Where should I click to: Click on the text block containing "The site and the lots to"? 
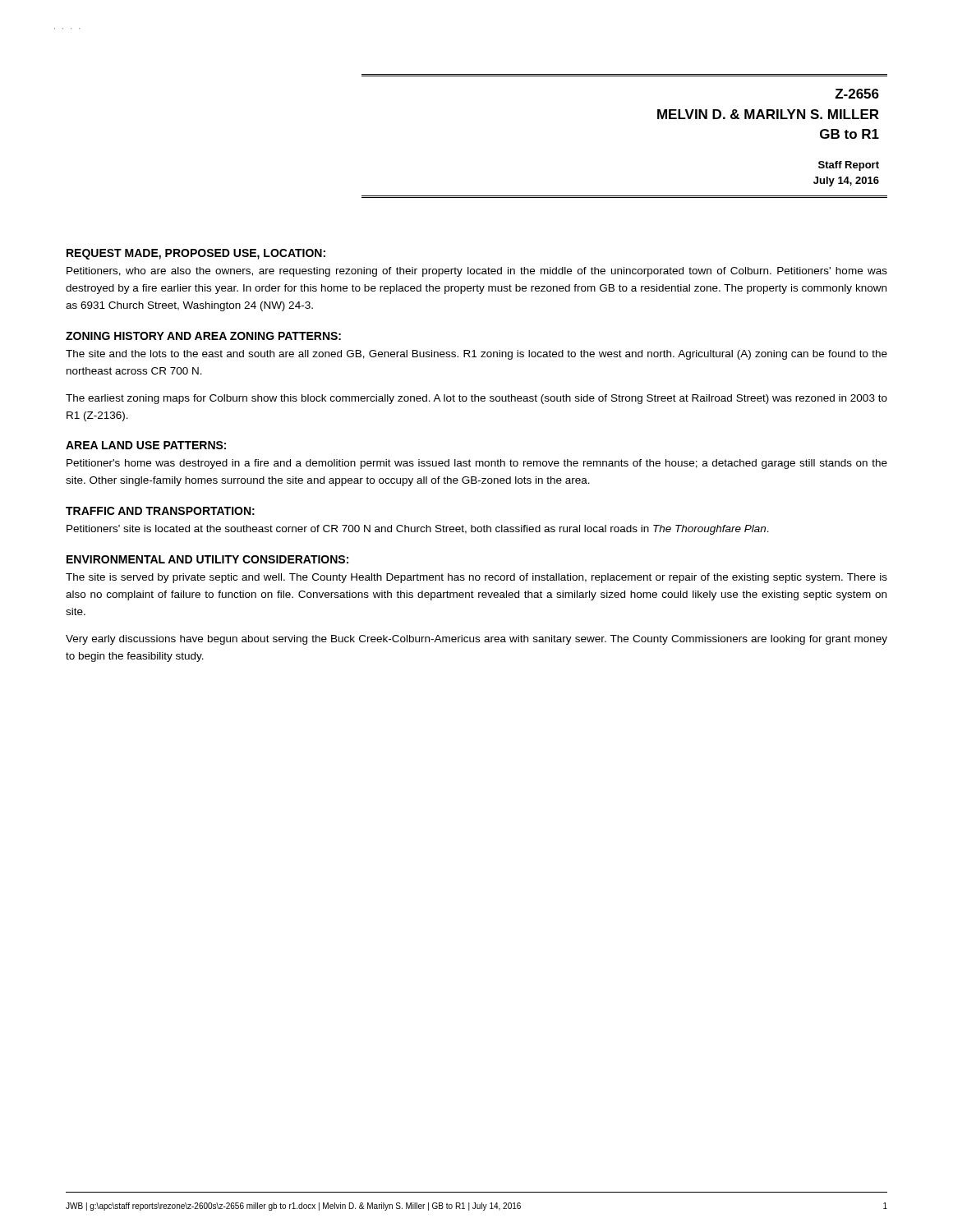coord(476,362)
